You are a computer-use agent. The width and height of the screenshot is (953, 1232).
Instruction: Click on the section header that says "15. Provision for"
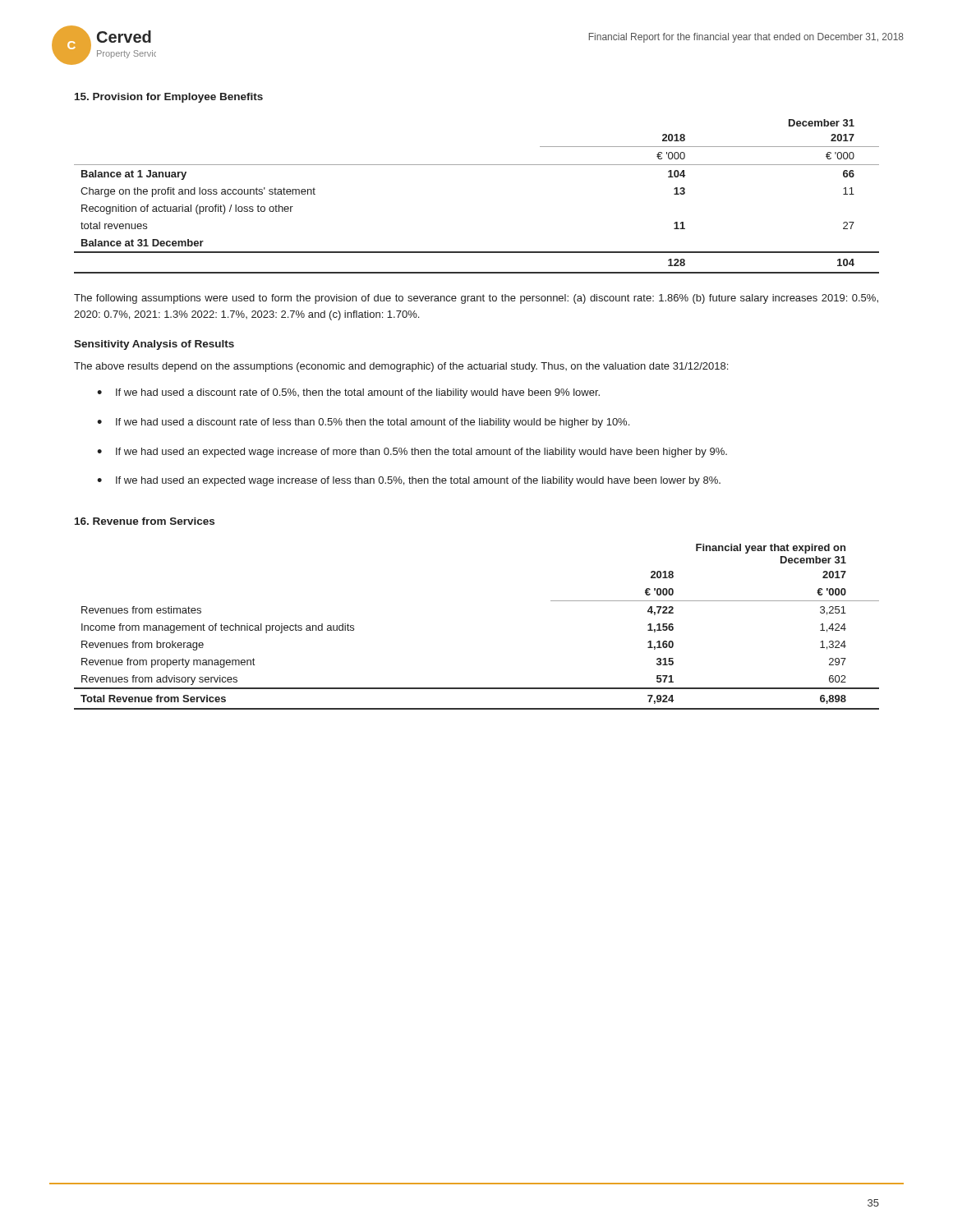169,96
